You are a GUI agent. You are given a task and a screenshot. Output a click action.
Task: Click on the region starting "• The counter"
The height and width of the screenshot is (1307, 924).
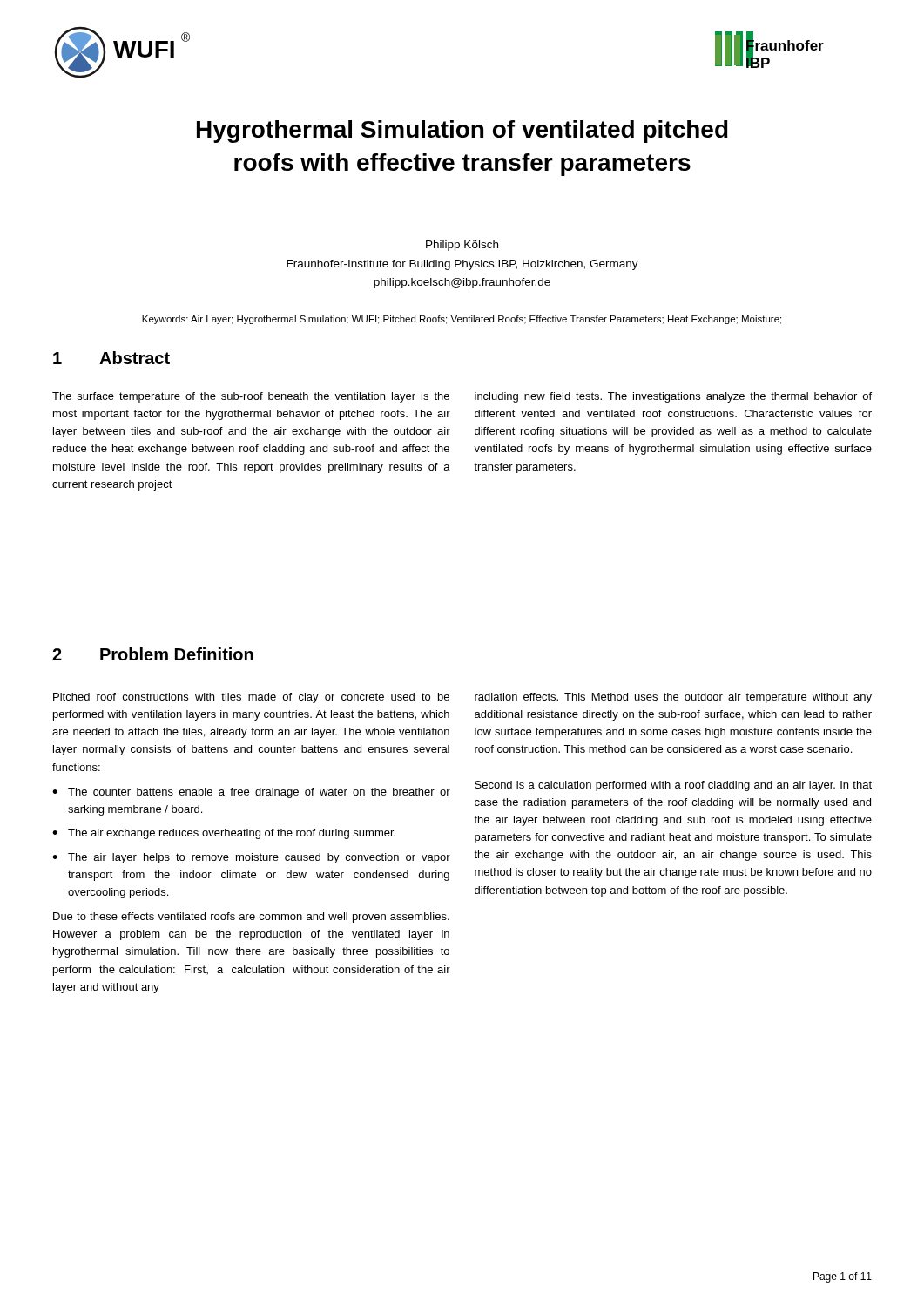[251, 801]
